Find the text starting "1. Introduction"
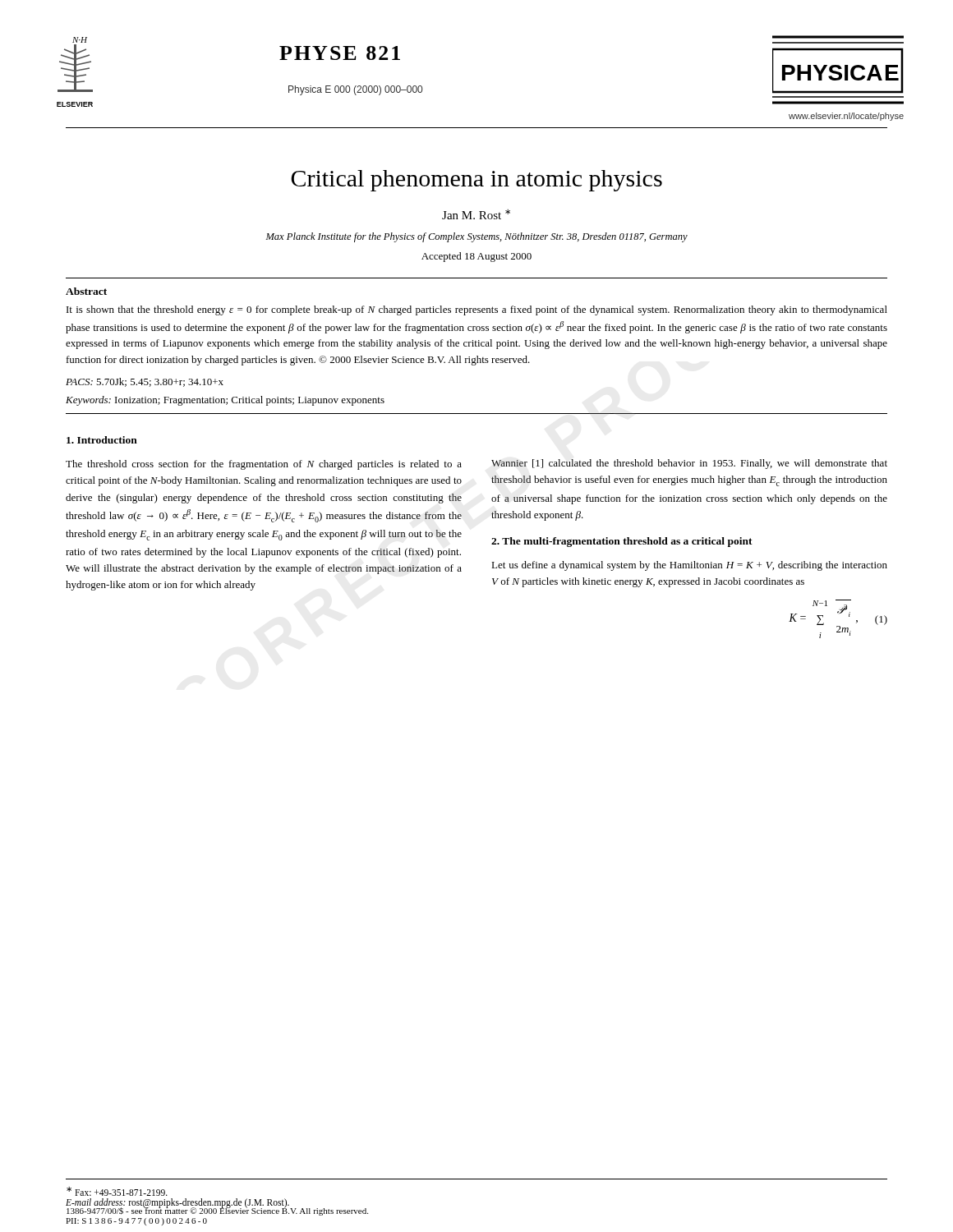This screenshot has width=953, height=1232. click(x=101, y=440)
